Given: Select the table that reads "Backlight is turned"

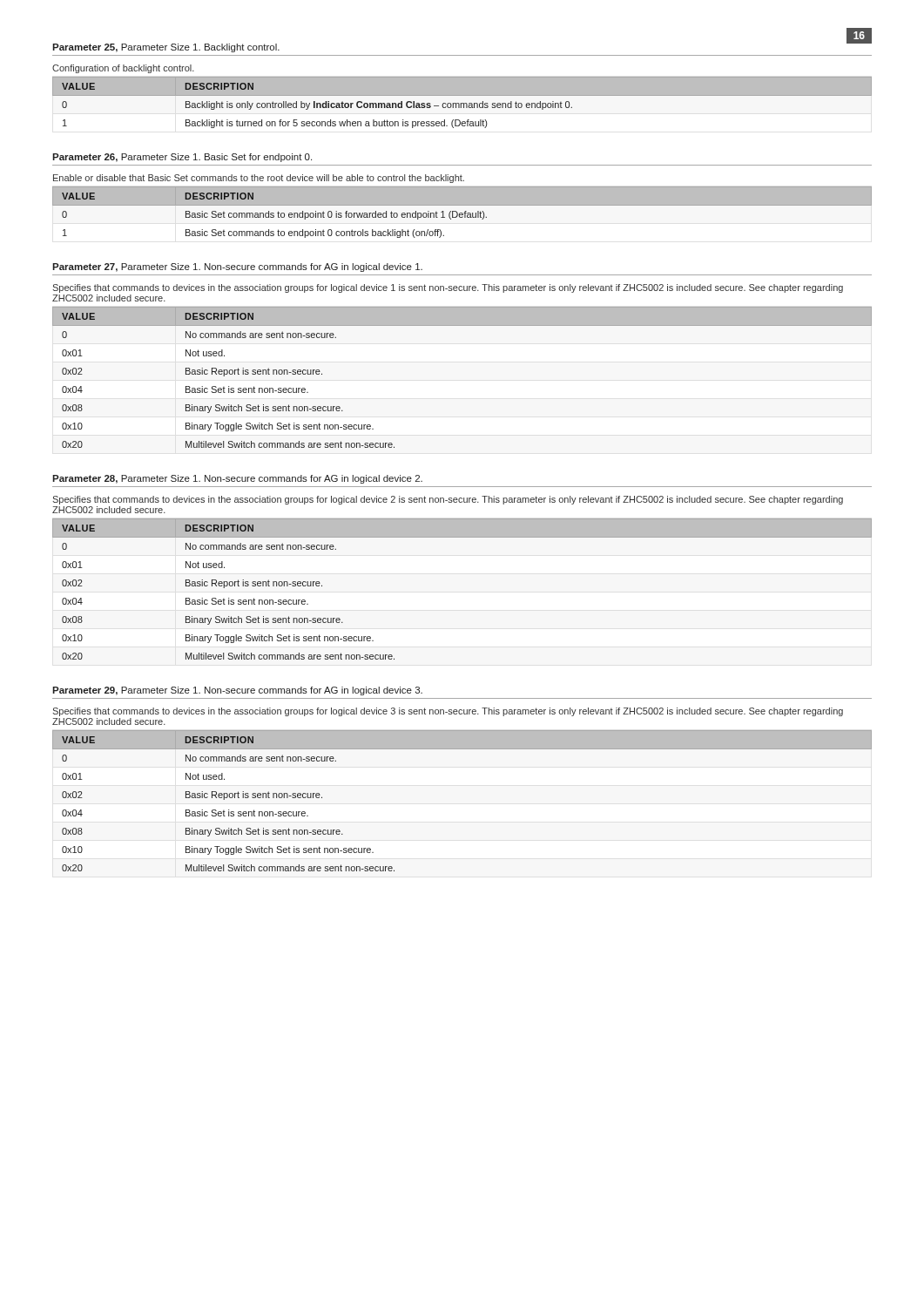Looking at the screenshot, I should click(462, 105).
